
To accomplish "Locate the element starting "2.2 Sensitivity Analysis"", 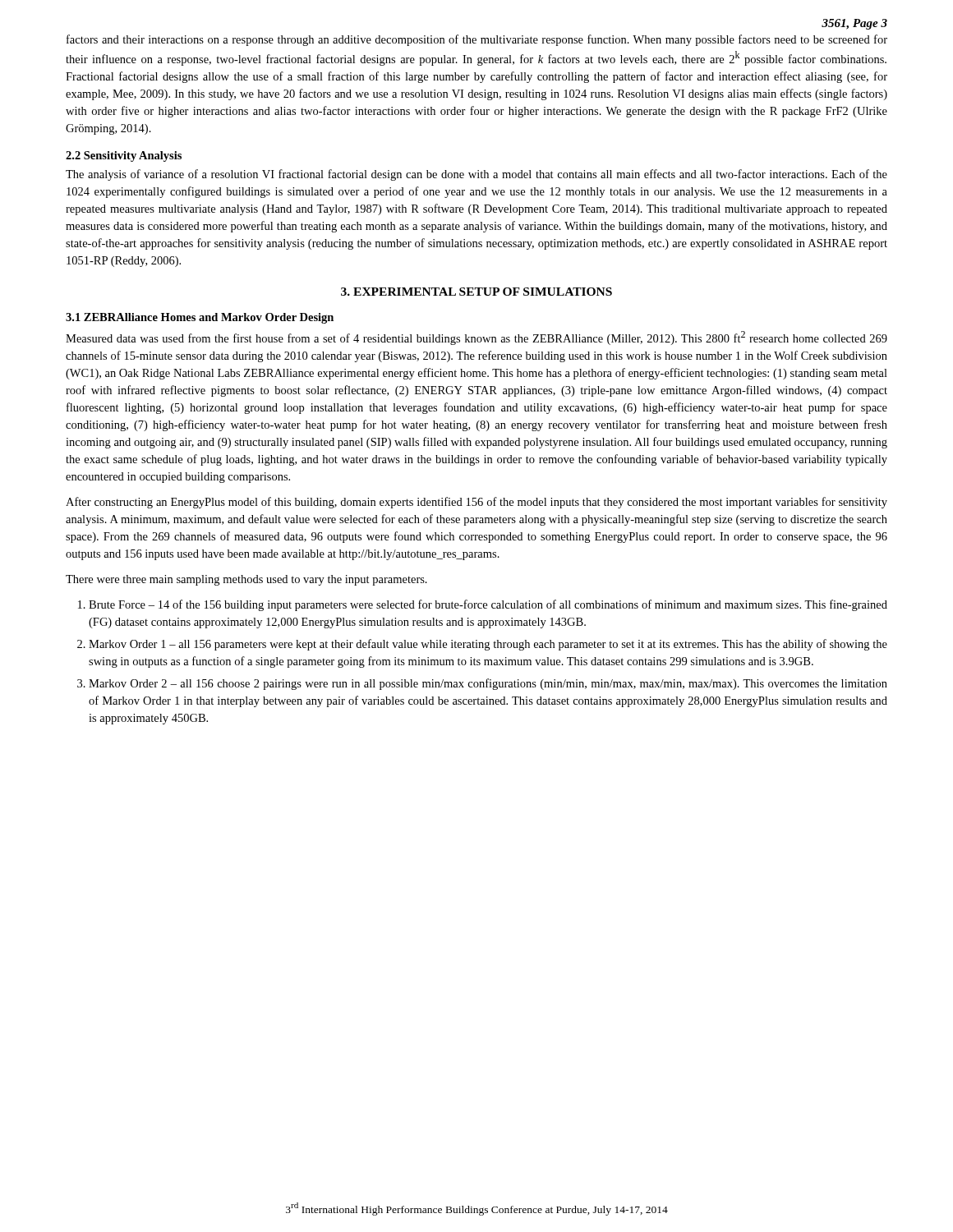I will click(x=124, y=155).
